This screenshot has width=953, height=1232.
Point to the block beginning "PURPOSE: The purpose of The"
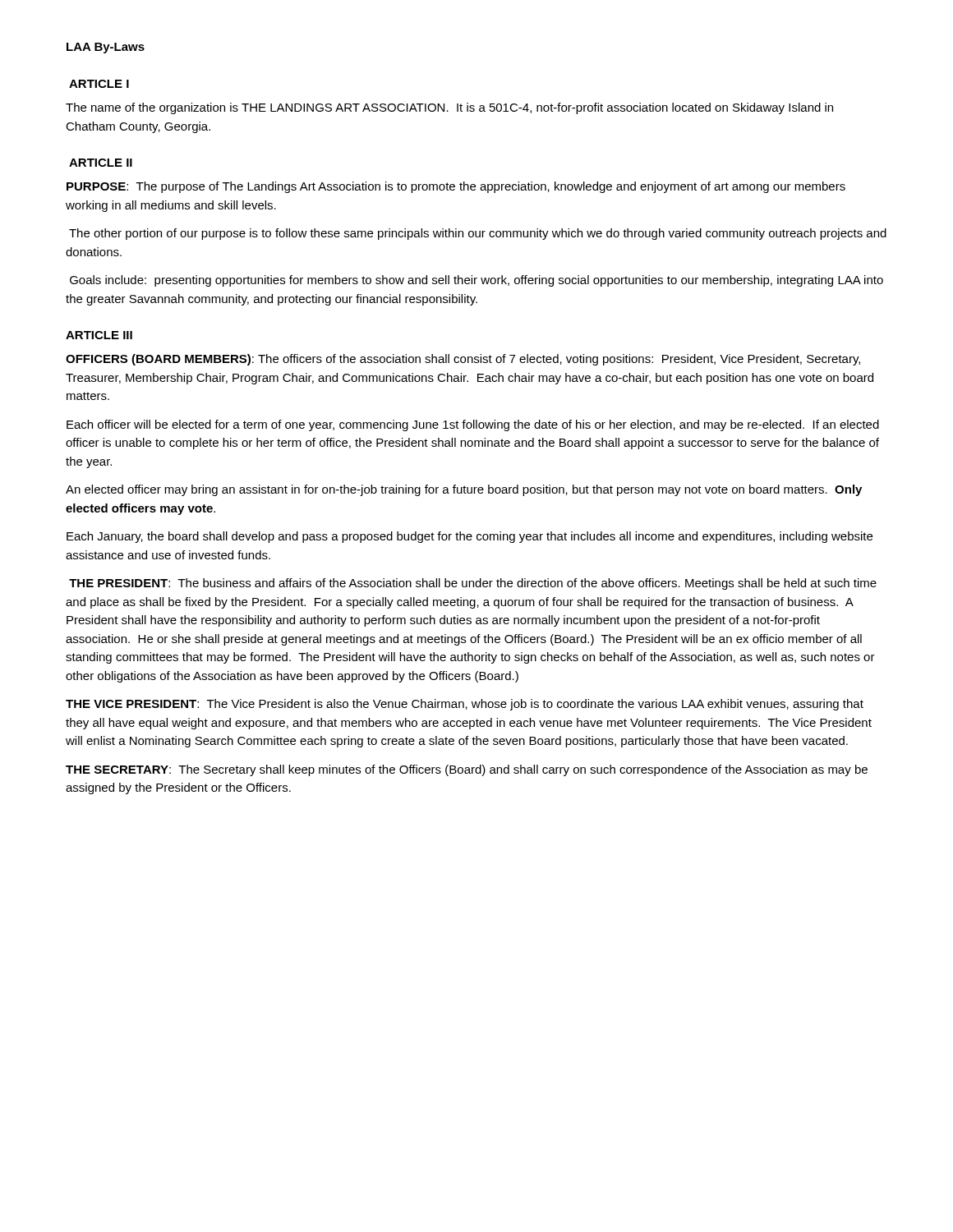(456, 195)
